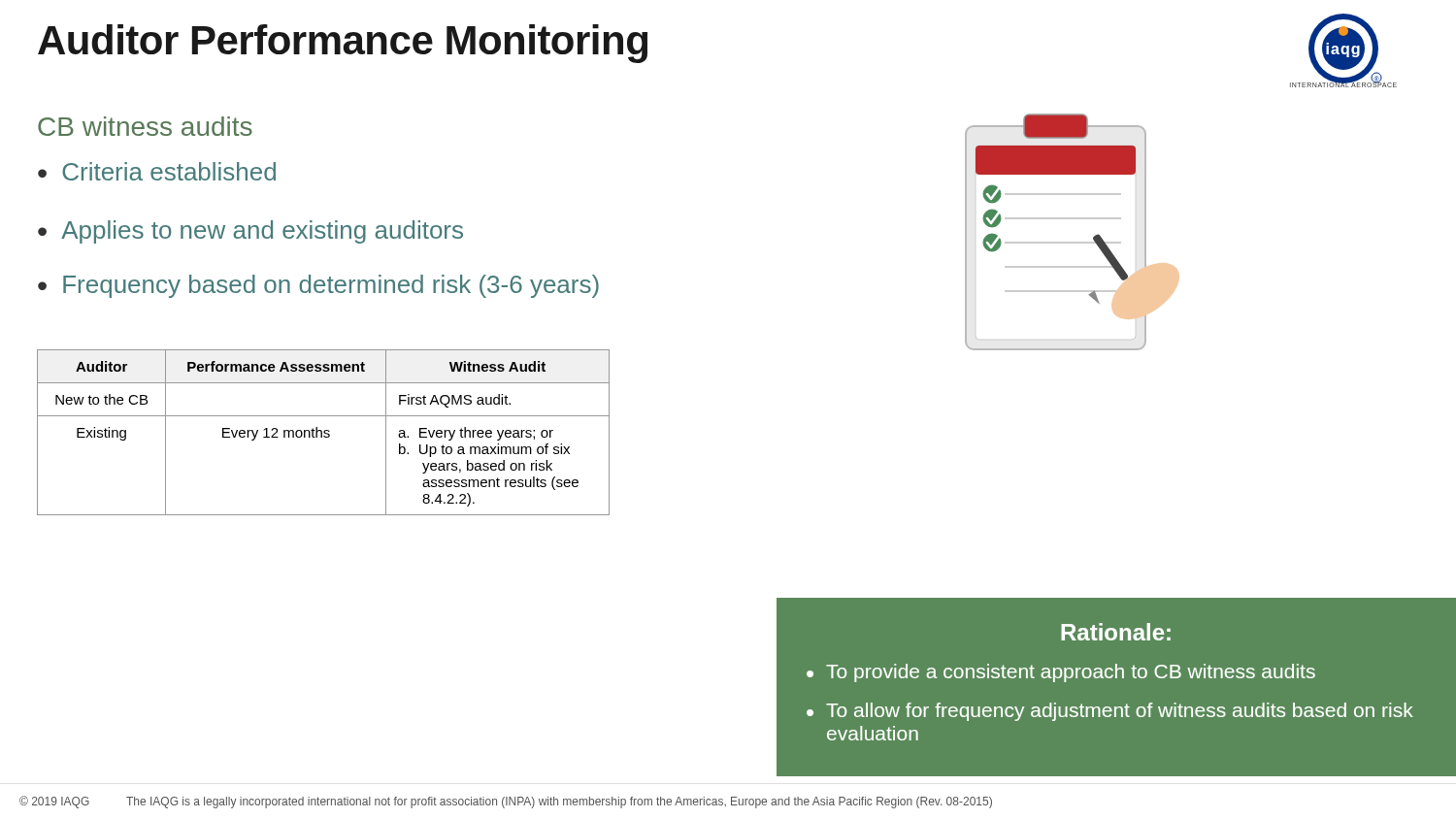The width and height of the screenshot is (1456, 819).
Task: Locate a table
Action: pyautogui.click(x=323, y=432)
